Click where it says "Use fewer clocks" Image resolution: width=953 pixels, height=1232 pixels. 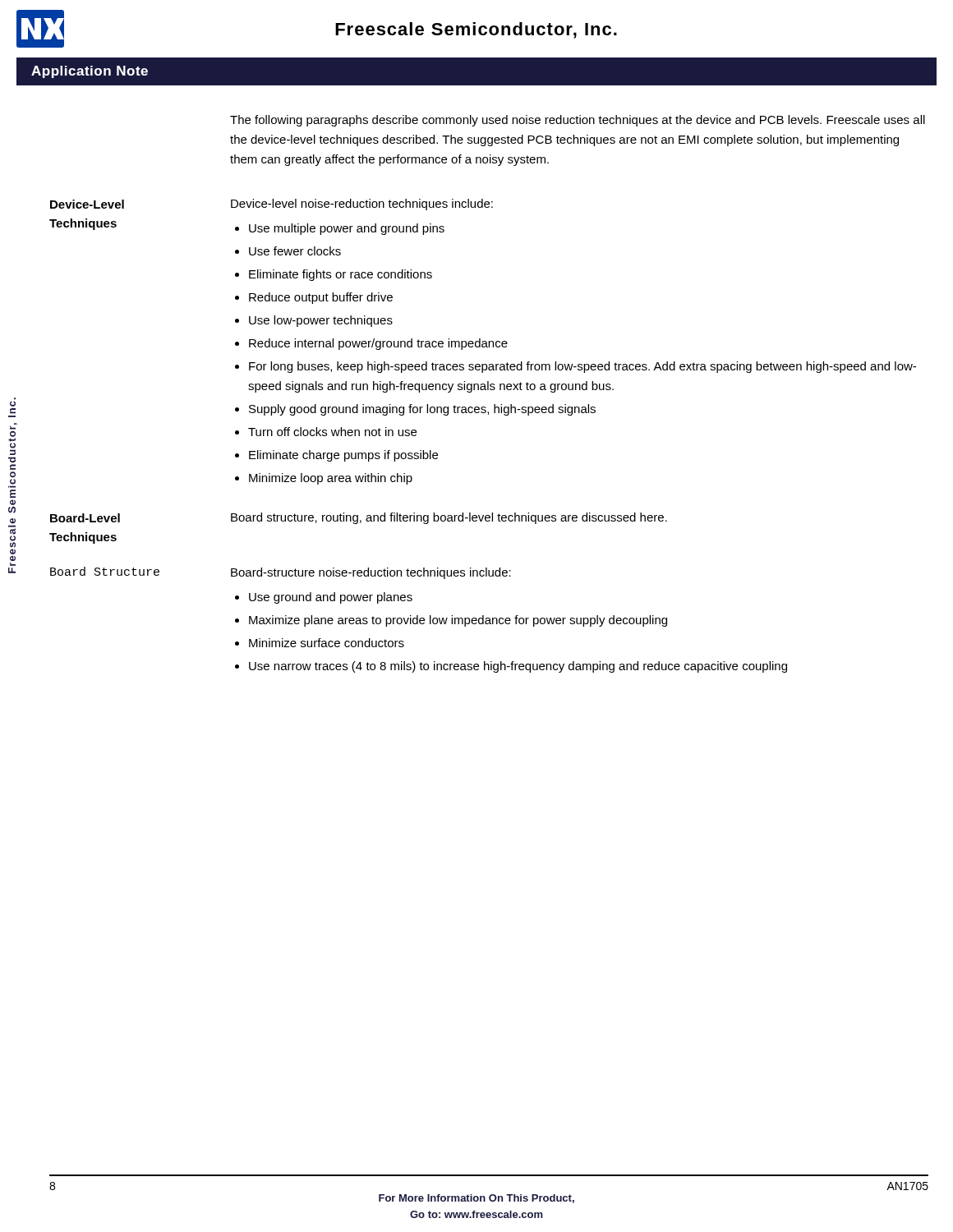pos(288,251)
